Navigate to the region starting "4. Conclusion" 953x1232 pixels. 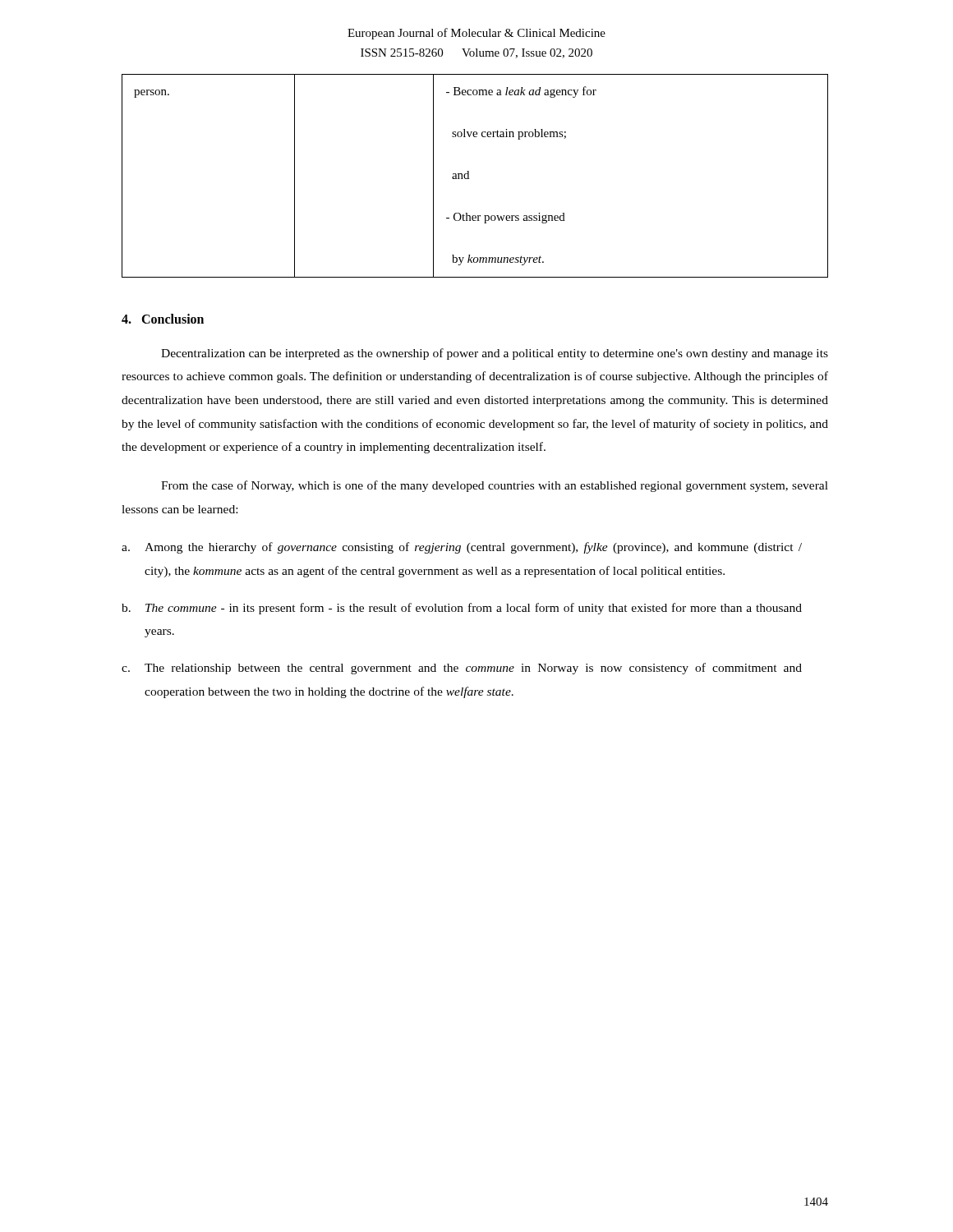(163, 319)
